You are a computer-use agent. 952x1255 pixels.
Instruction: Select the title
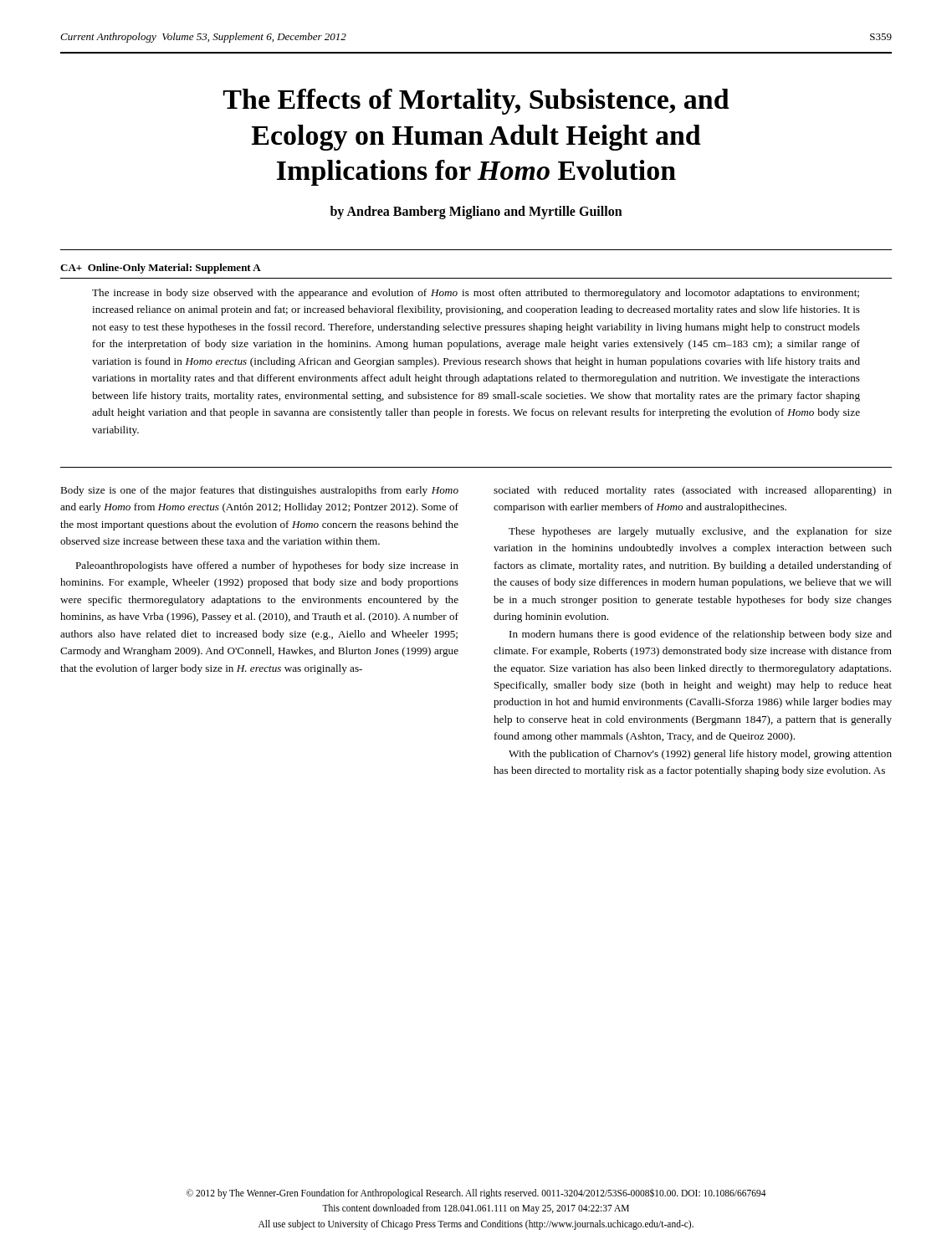[476, 143]
